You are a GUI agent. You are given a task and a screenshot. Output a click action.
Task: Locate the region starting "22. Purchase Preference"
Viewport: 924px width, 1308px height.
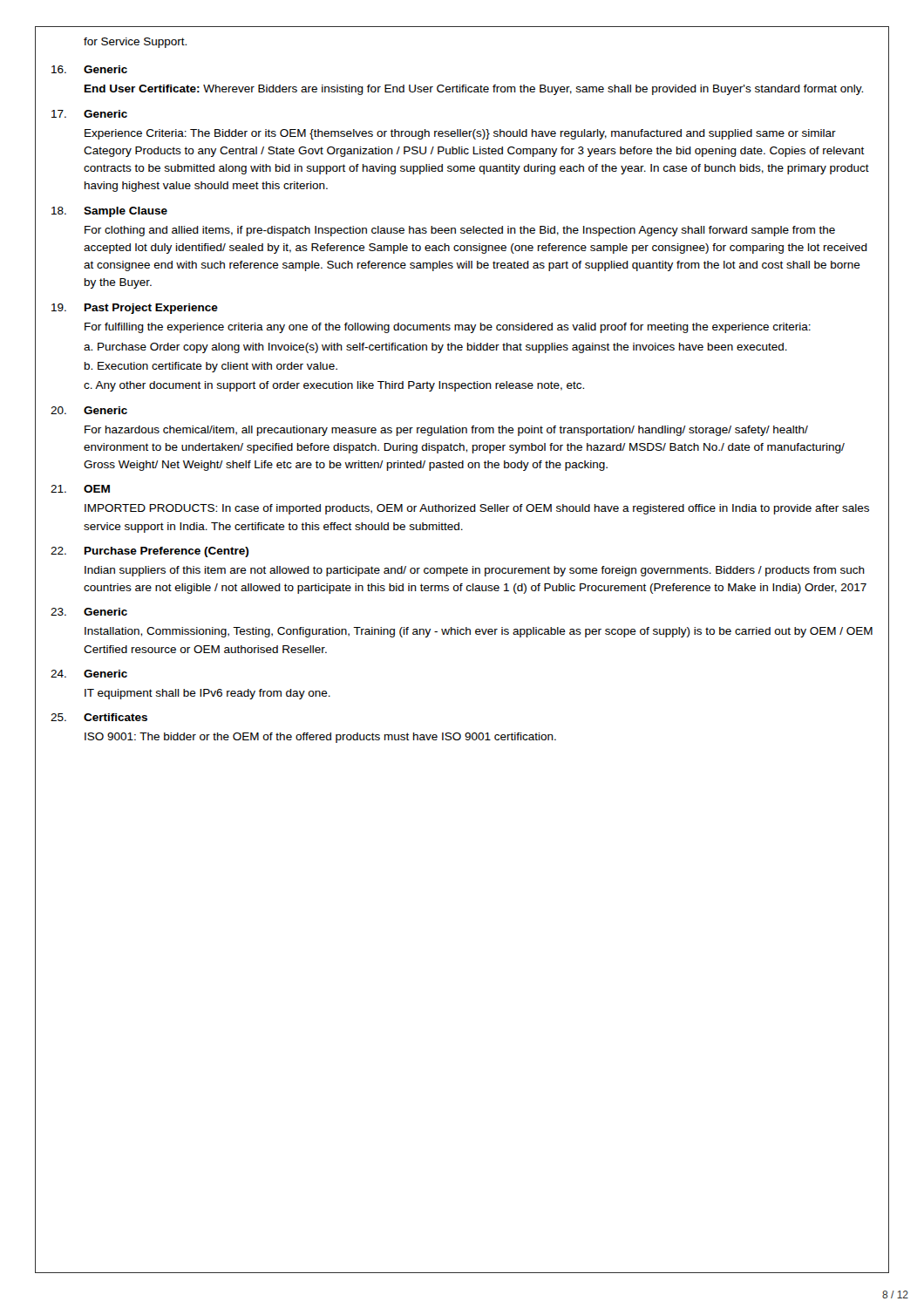462,570
